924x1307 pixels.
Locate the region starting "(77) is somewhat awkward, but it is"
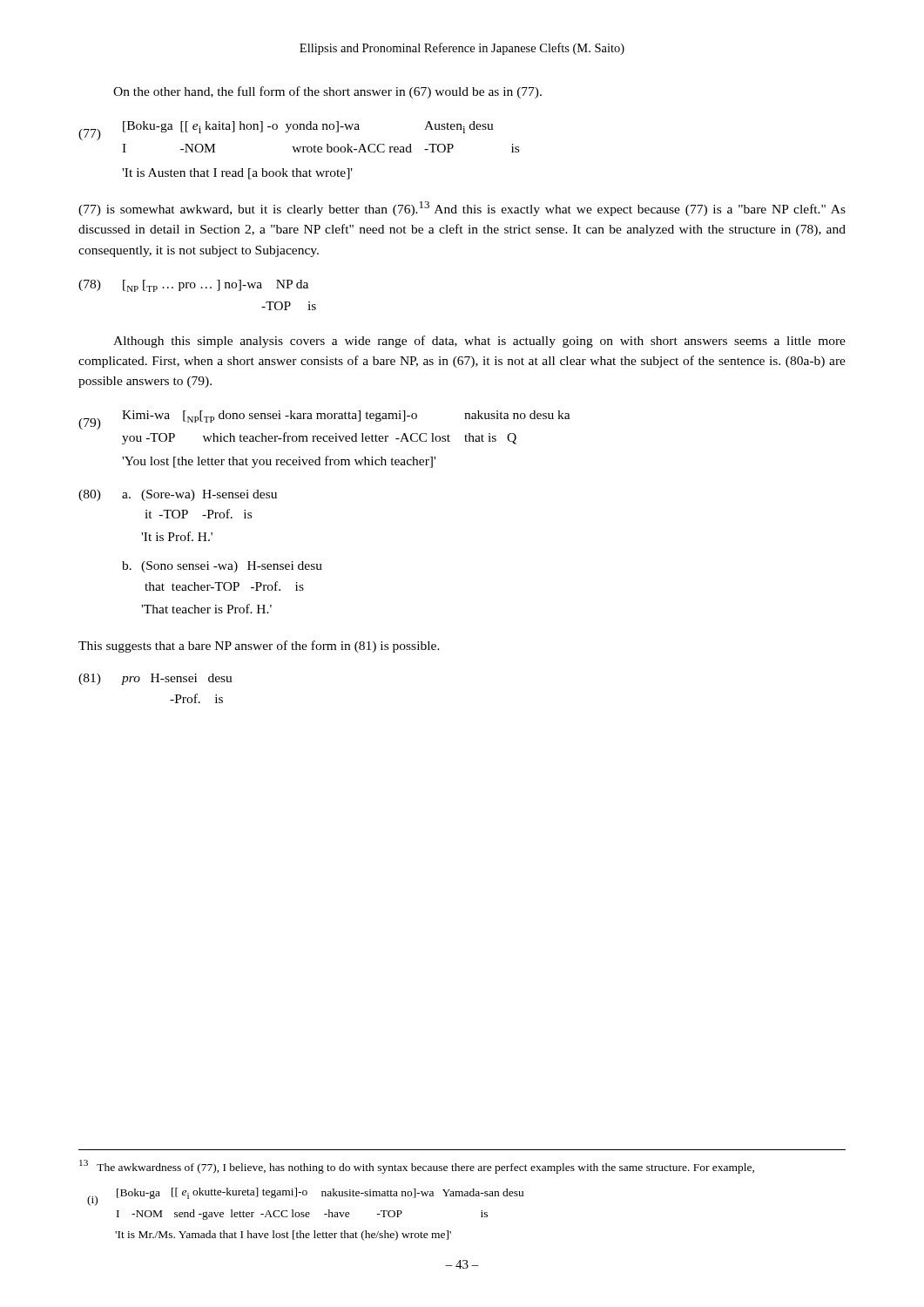coord(462,227)
